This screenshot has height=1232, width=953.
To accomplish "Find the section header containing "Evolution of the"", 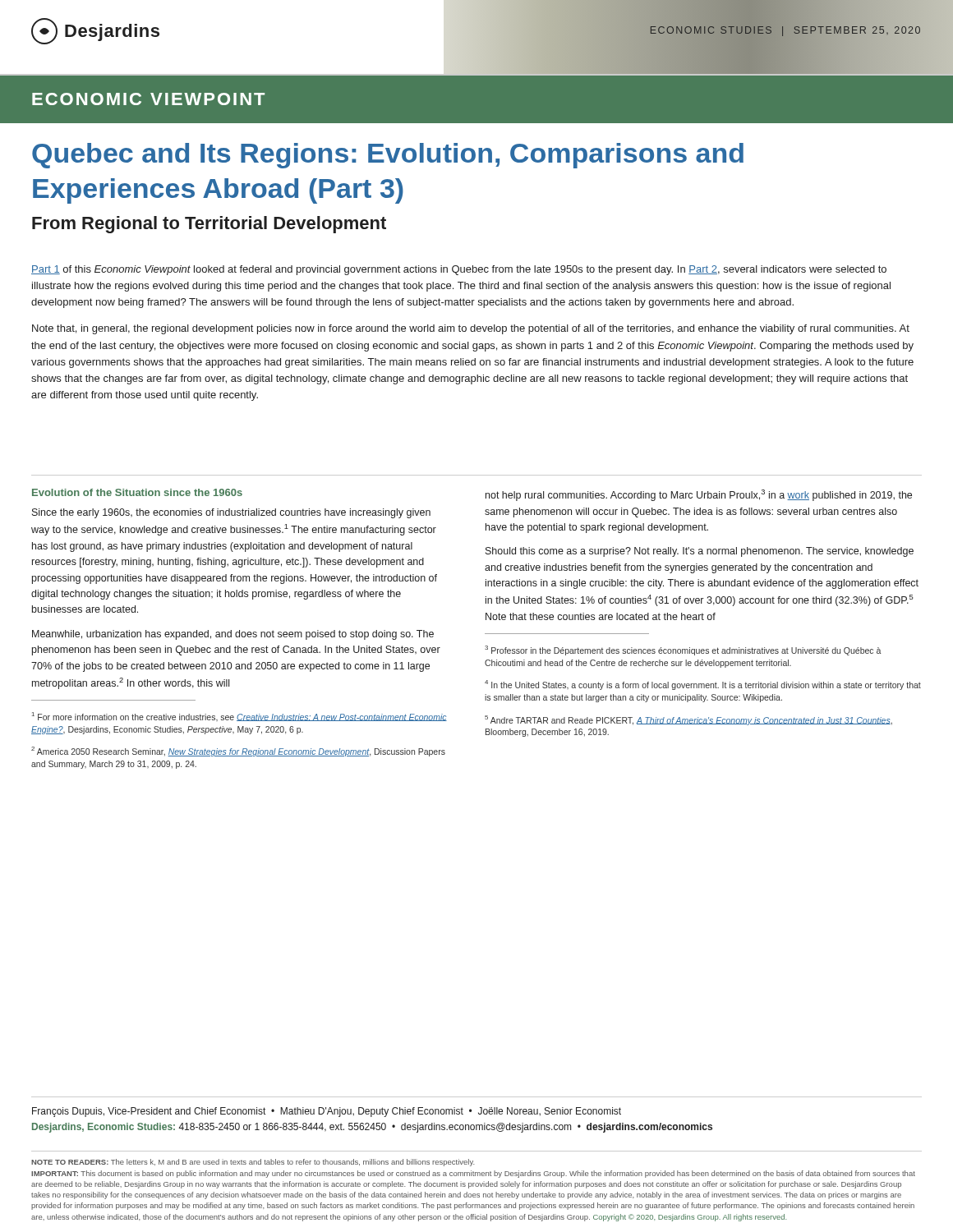I will coord(242,492).
